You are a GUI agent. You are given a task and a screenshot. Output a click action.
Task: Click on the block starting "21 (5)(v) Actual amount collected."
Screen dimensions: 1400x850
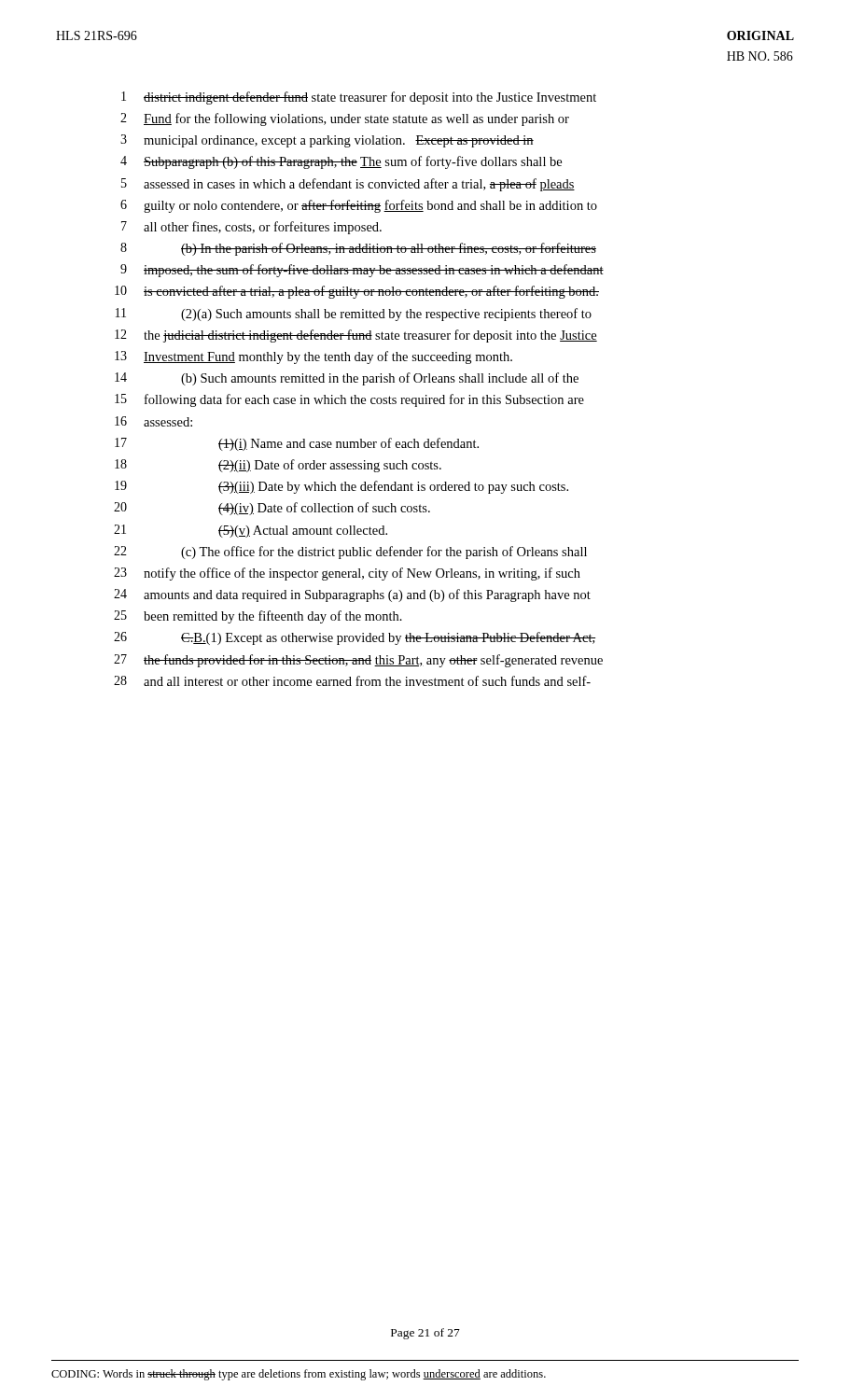[x=251, y=531]
